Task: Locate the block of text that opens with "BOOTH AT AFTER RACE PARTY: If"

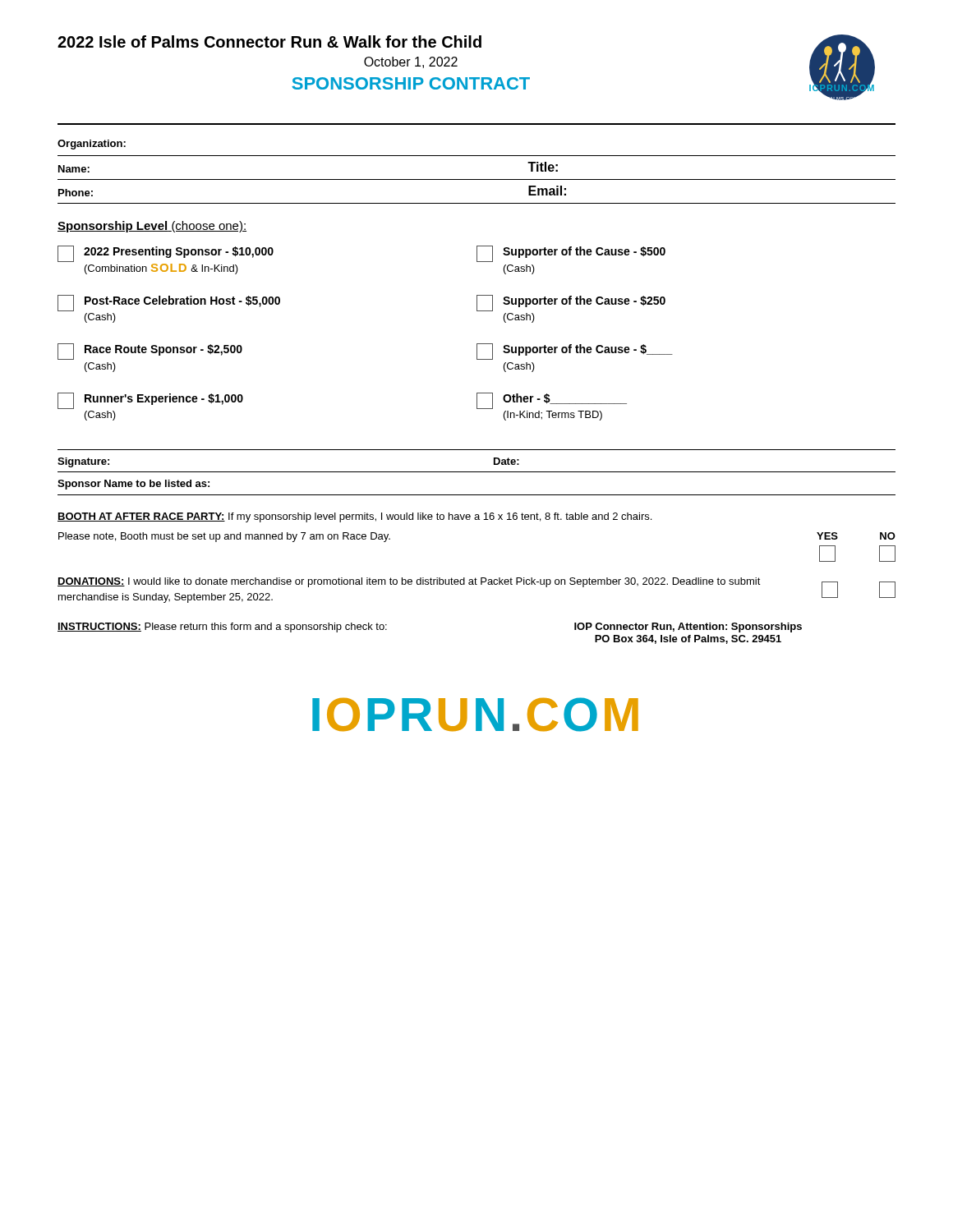Action: 355,516
